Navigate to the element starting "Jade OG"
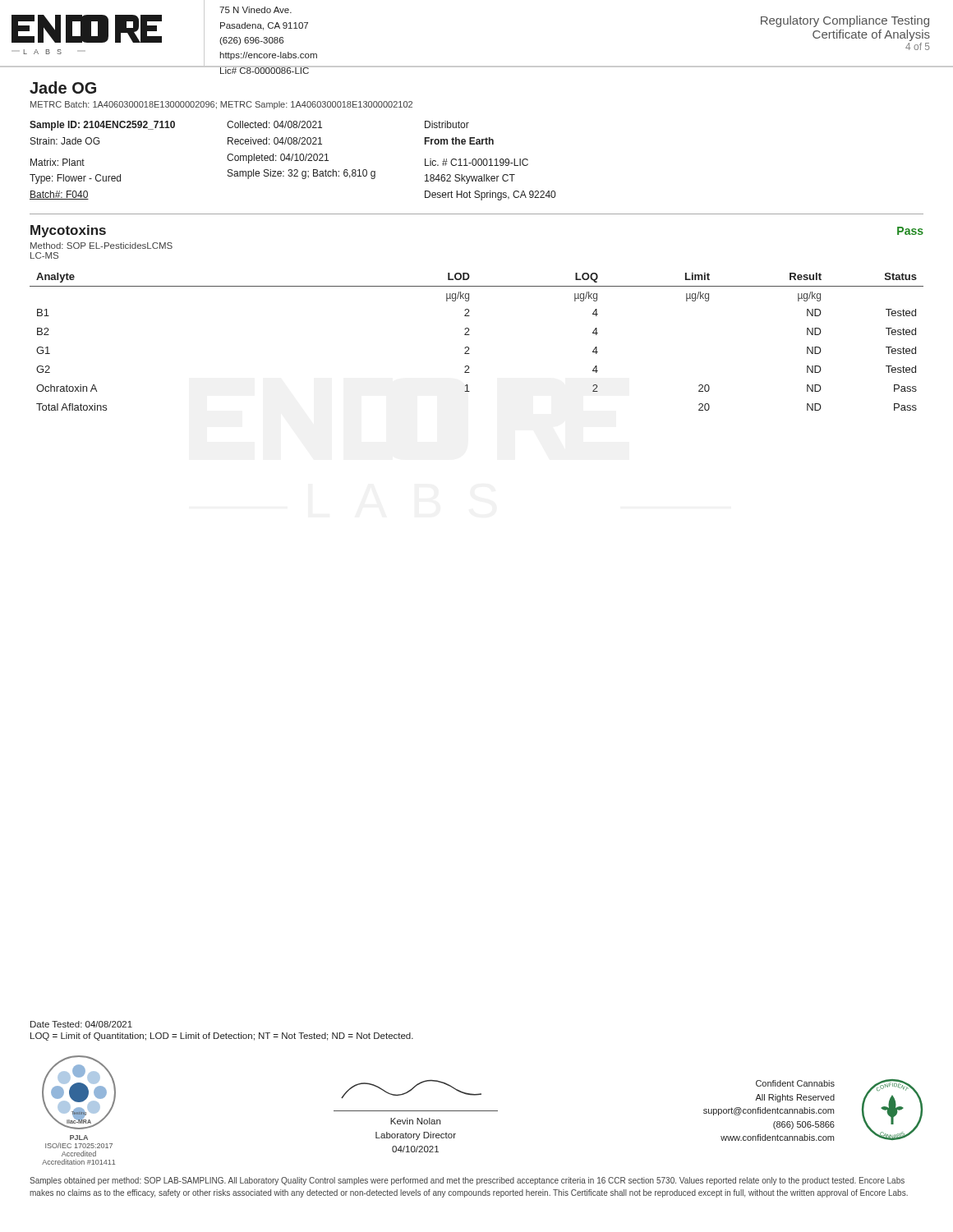The height and width of the screenshot is (1232, 953). [x=63, y=88]
